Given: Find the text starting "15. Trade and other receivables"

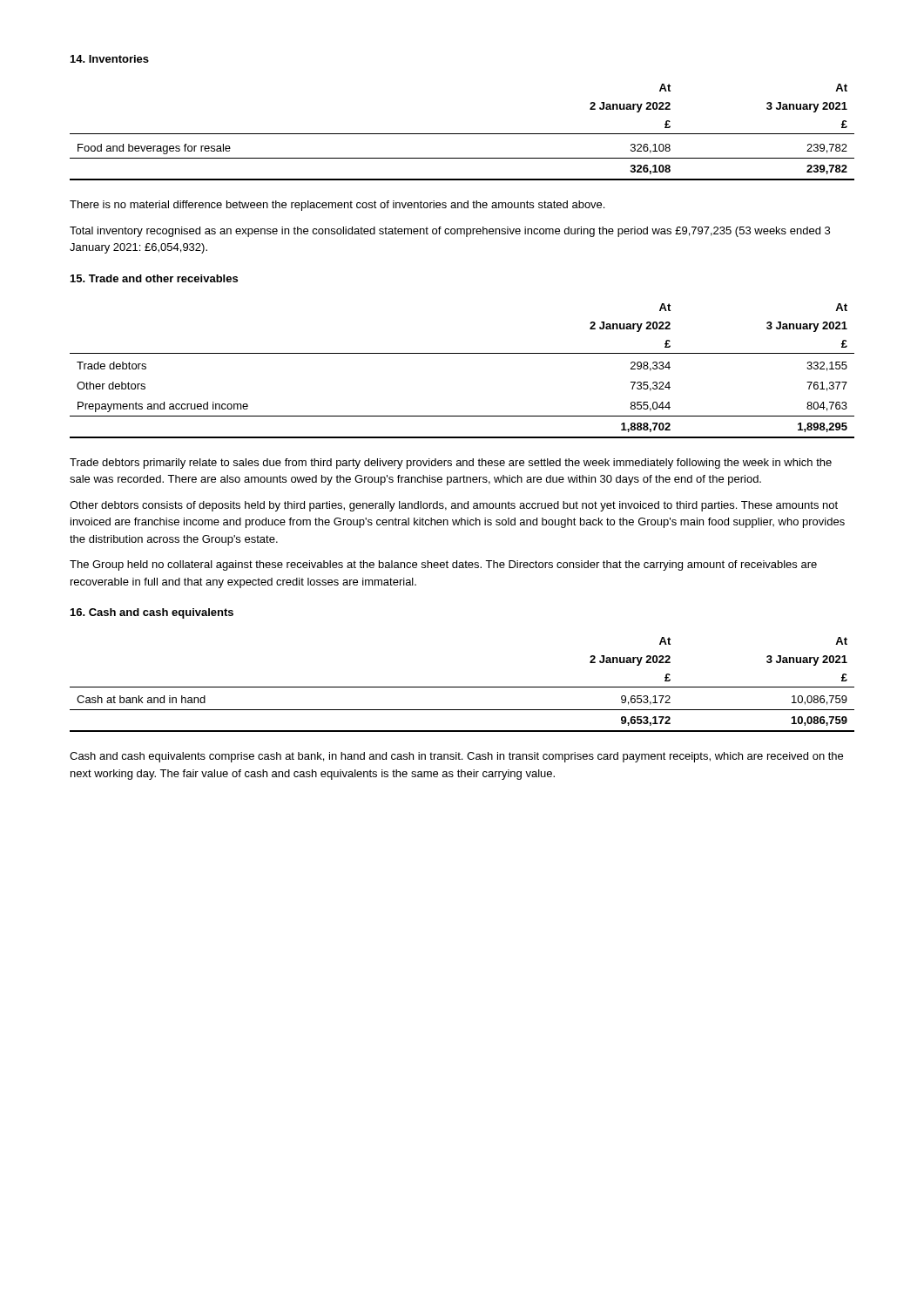Looking at the screenshot, I should pyautogui.click(x=154, y=278).
